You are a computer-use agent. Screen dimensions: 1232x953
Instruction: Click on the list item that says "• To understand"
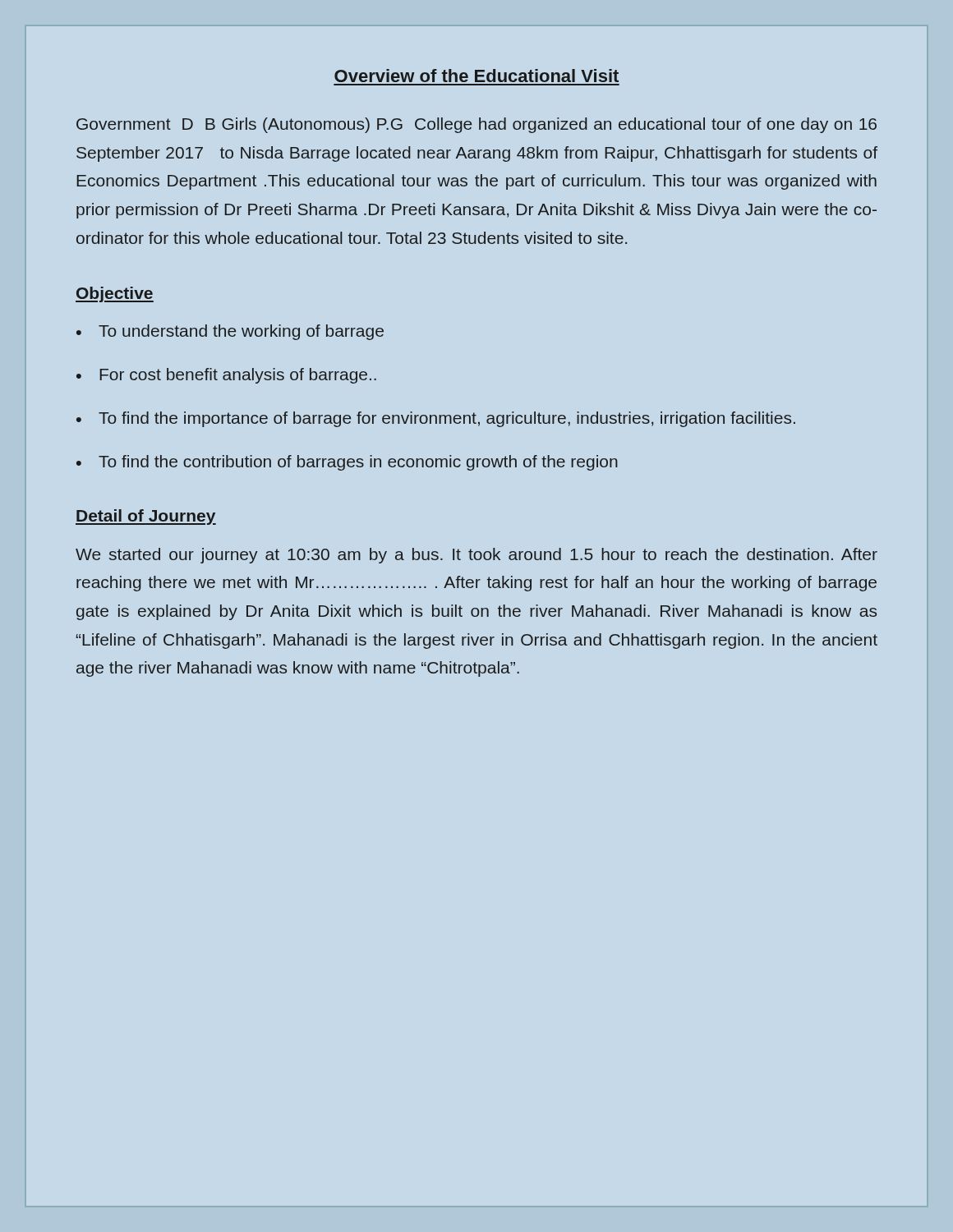(x=230, y=332)
